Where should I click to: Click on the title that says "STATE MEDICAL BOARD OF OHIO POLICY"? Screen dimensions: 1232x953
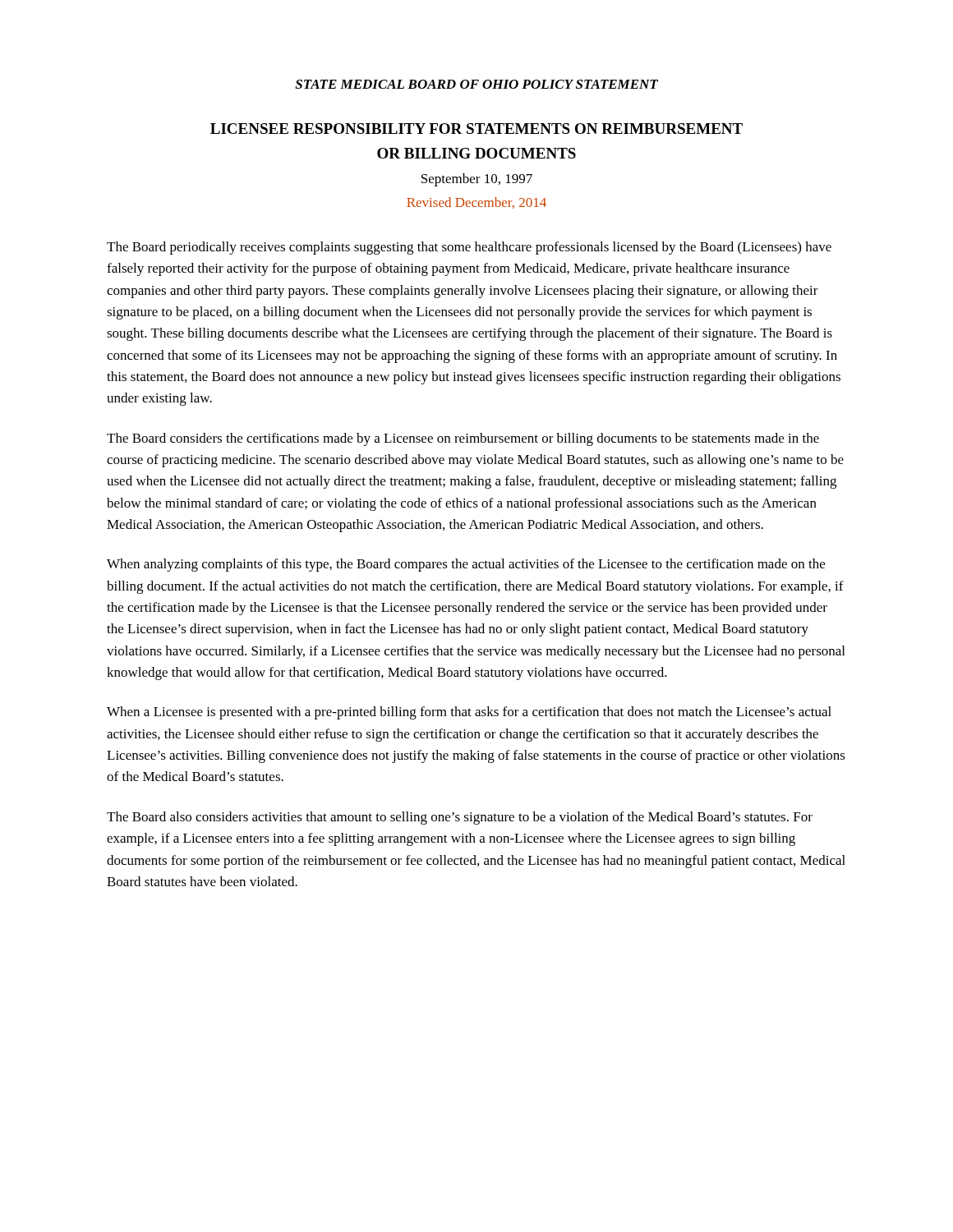(476, 84)
